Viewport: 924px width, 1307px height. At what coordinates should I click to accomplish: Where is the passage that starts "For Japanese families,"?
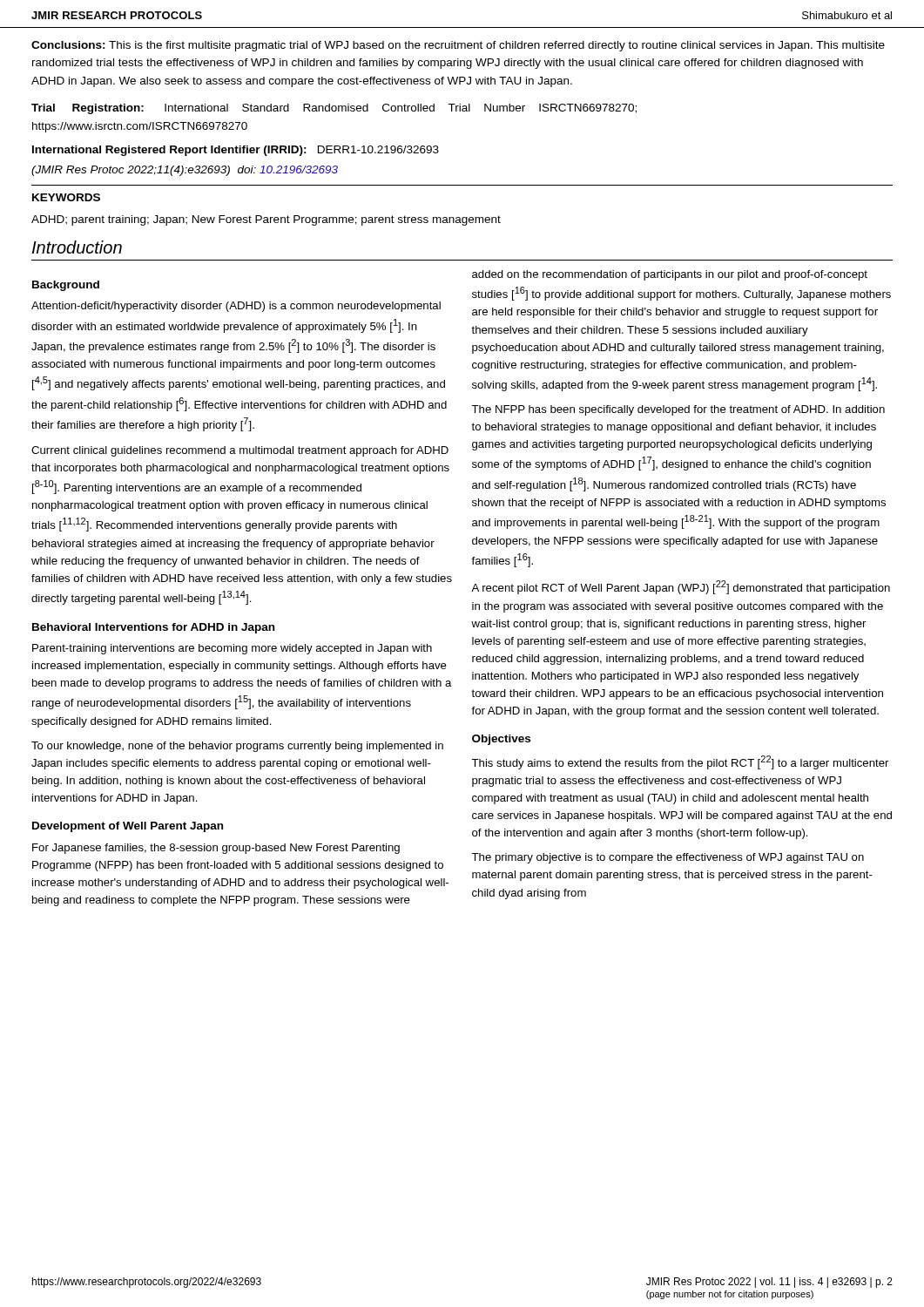click(242, 874)
